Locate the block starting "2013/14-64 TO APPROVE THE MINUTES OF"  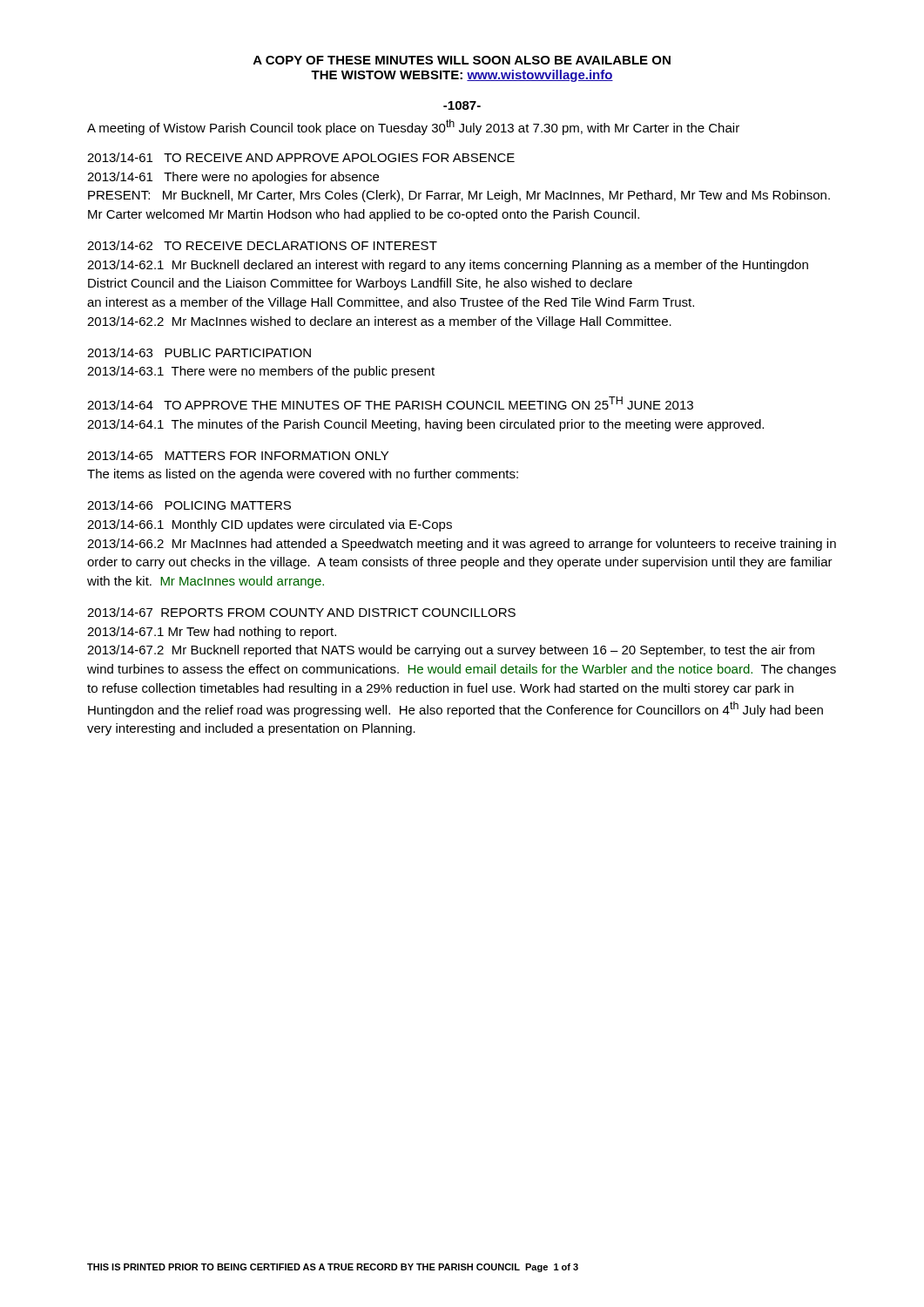[426, 413]
